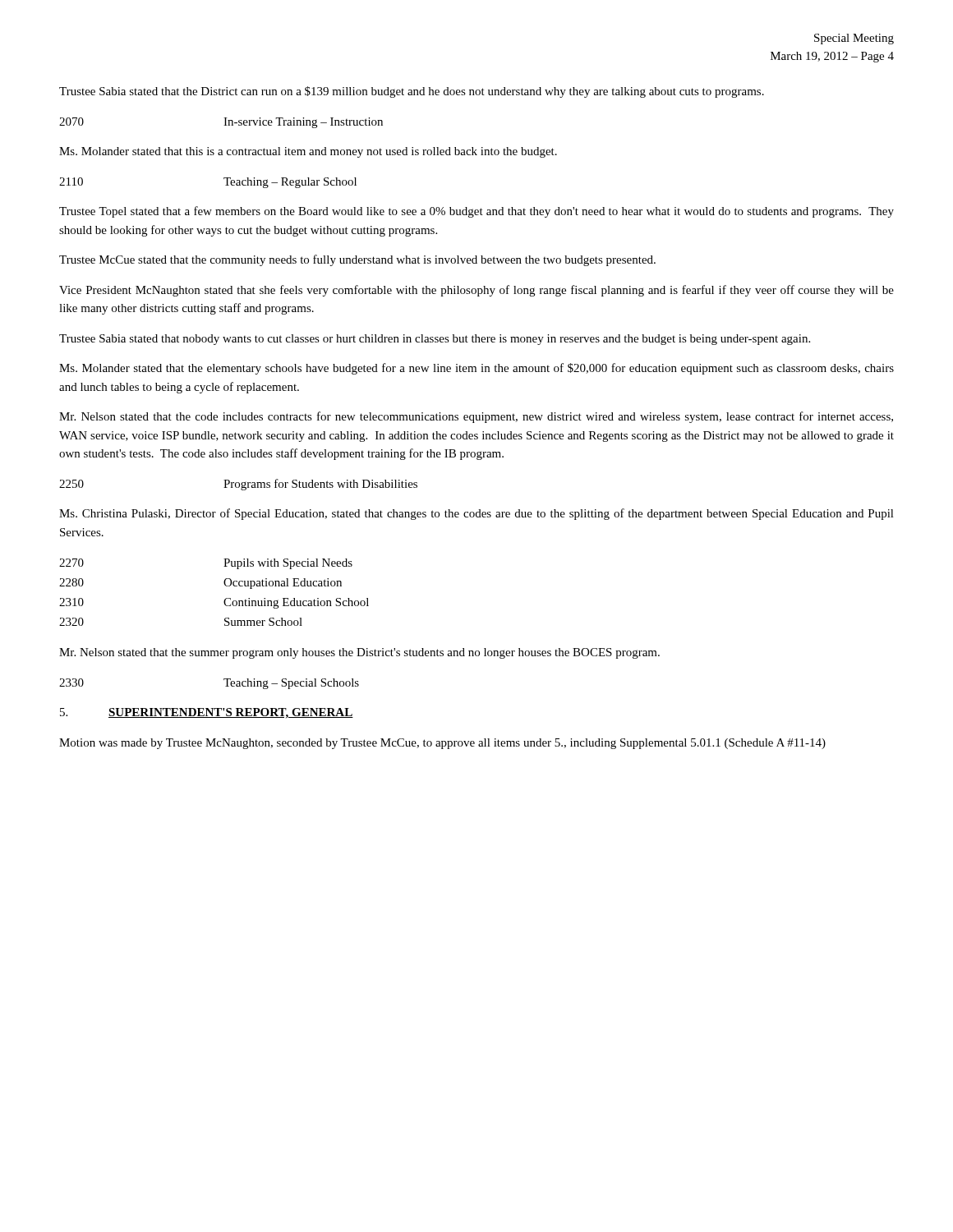Find the block starting "Motion was made"
This screenshot has height=1232, width=953.
tap(442, 742)
